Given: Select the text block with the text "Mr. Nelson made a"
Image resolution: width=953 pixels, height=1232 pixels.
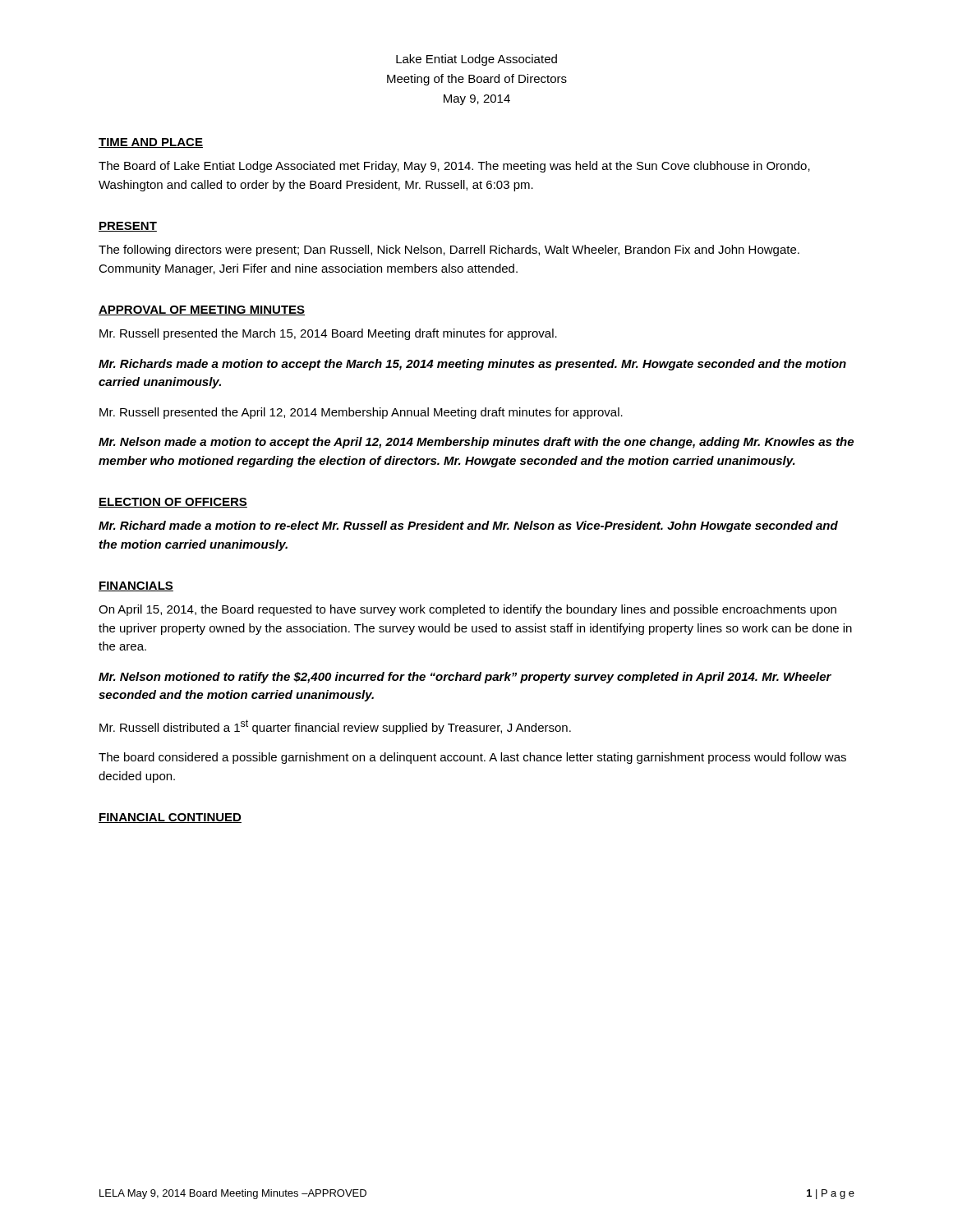Looking at the screenshot, I should 476,451.
